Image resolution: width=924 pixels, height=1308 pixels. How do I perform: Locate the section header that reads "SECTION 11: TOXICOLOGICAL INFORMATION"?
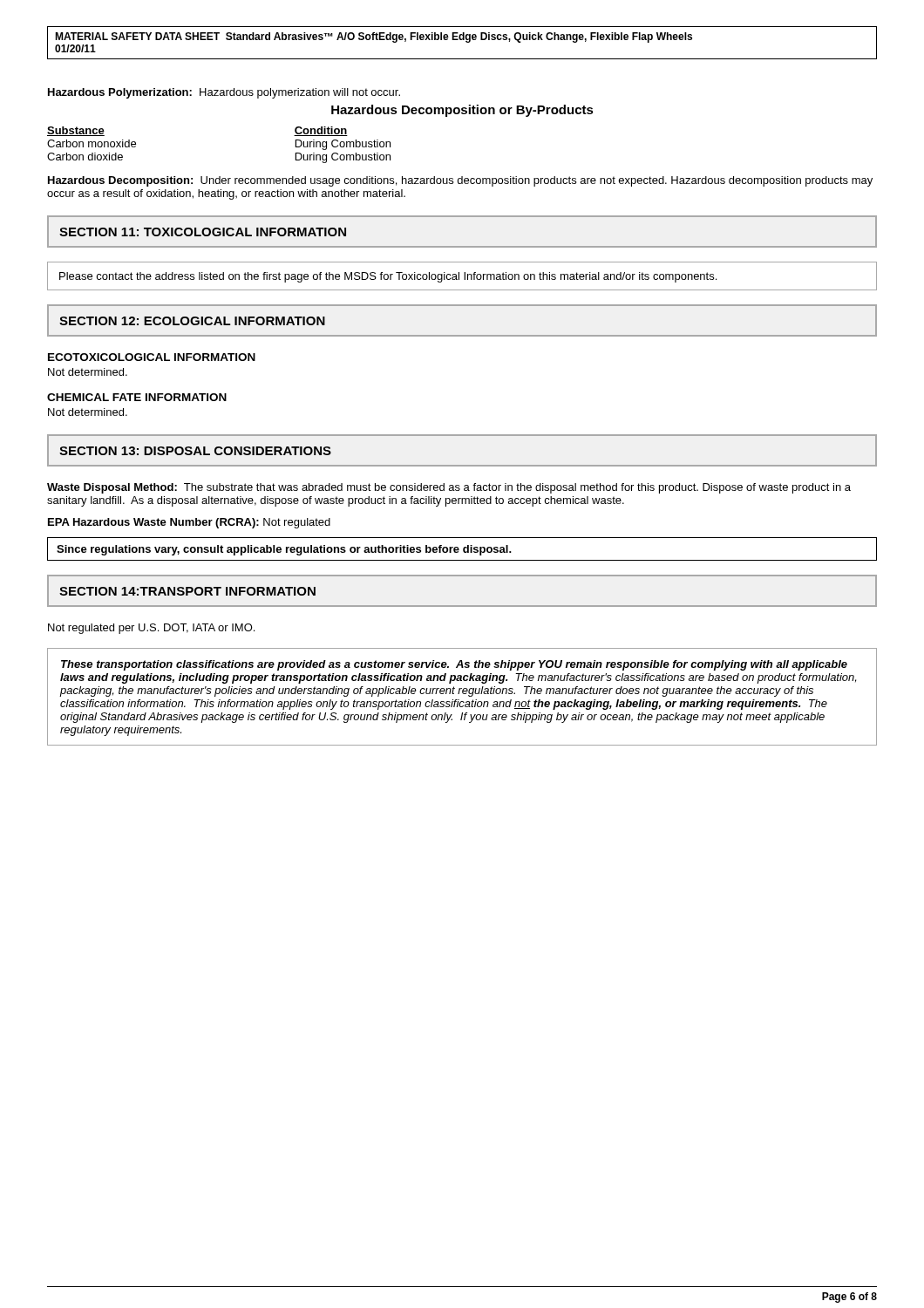[203, 232]
